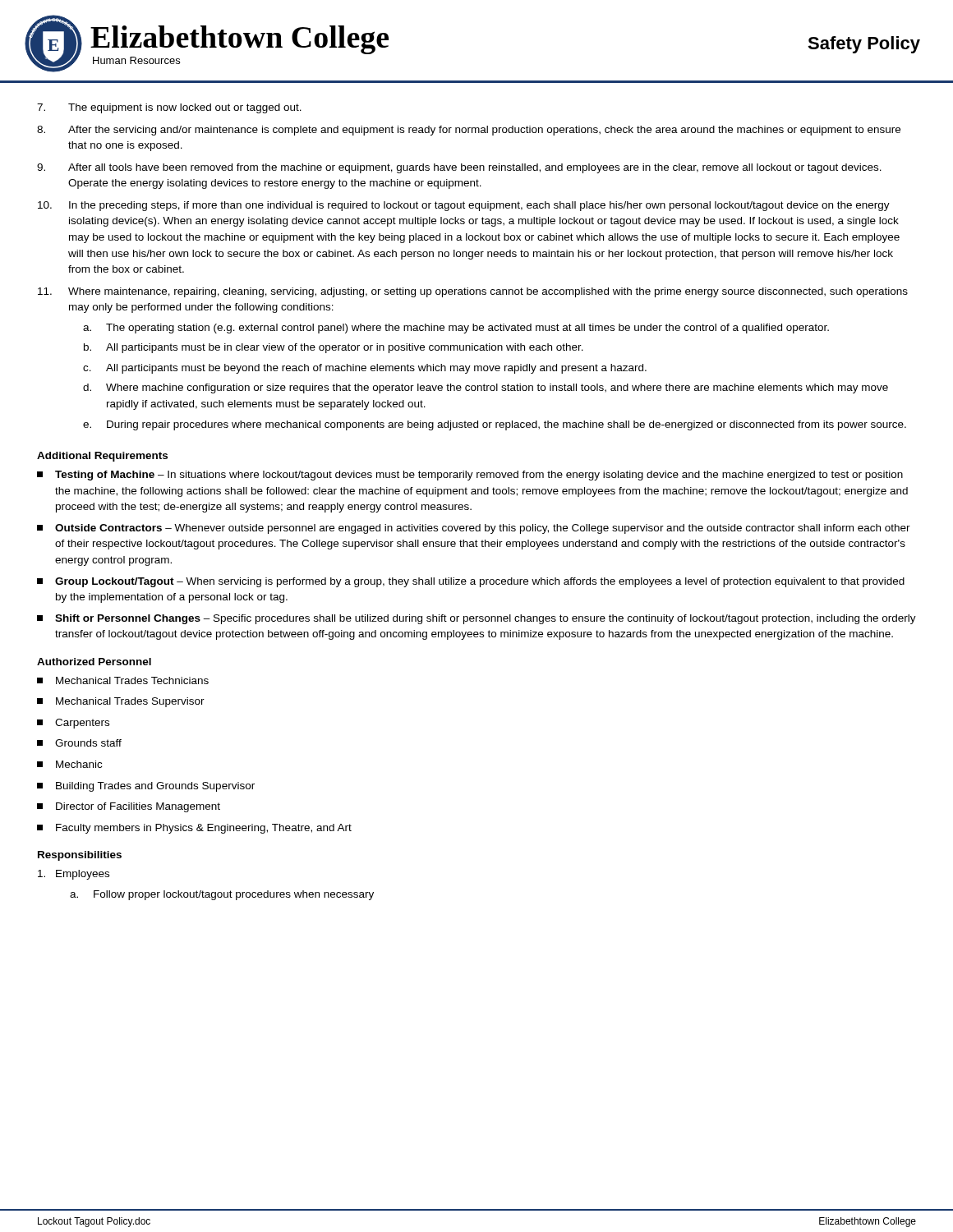Screen dimensions: 1232x953
Task: Find the title that says "Safety Policy"
Action: [864, 43]
